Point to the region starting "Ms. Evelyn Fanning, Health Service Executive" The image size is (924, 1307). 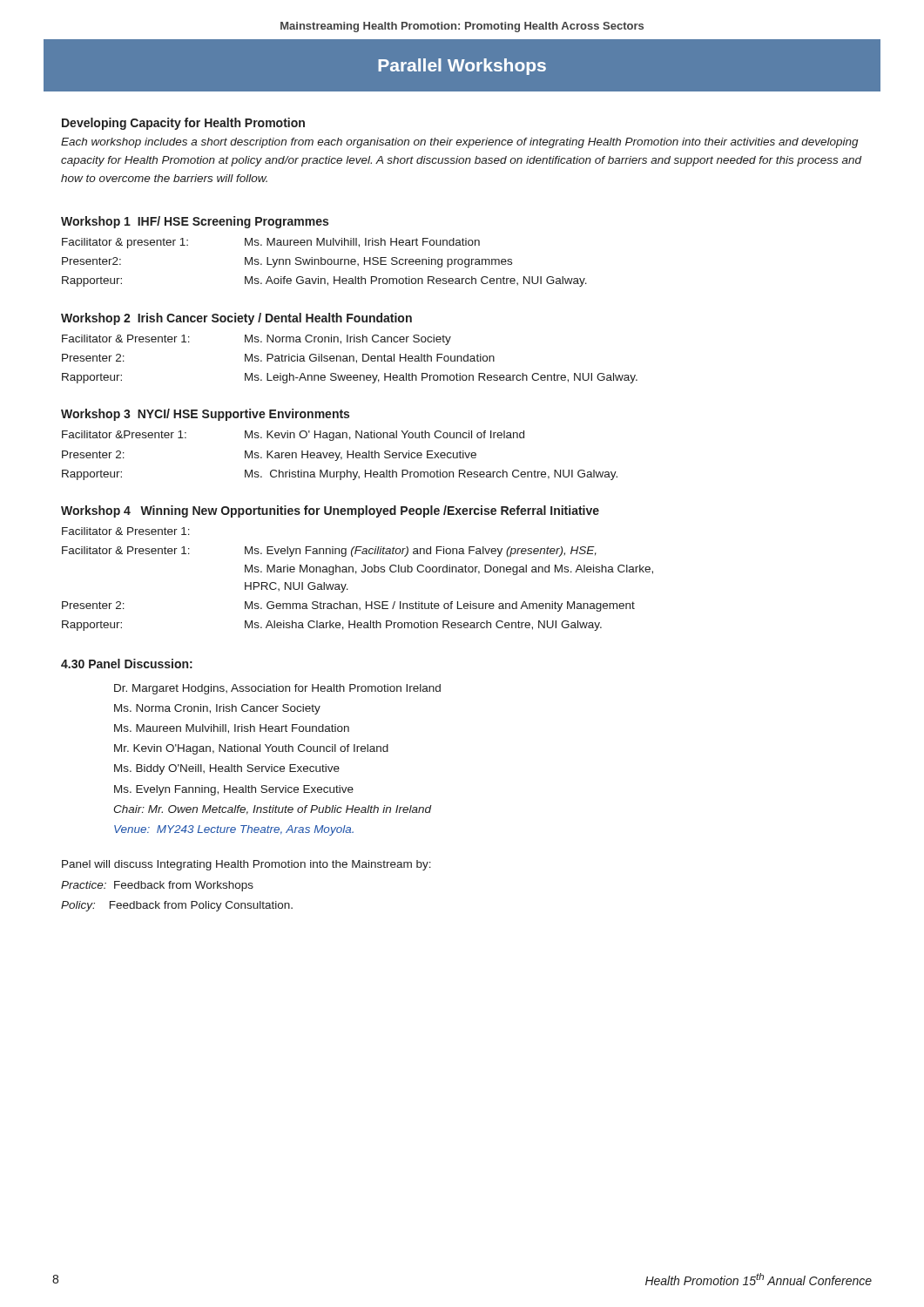point(233,789)
